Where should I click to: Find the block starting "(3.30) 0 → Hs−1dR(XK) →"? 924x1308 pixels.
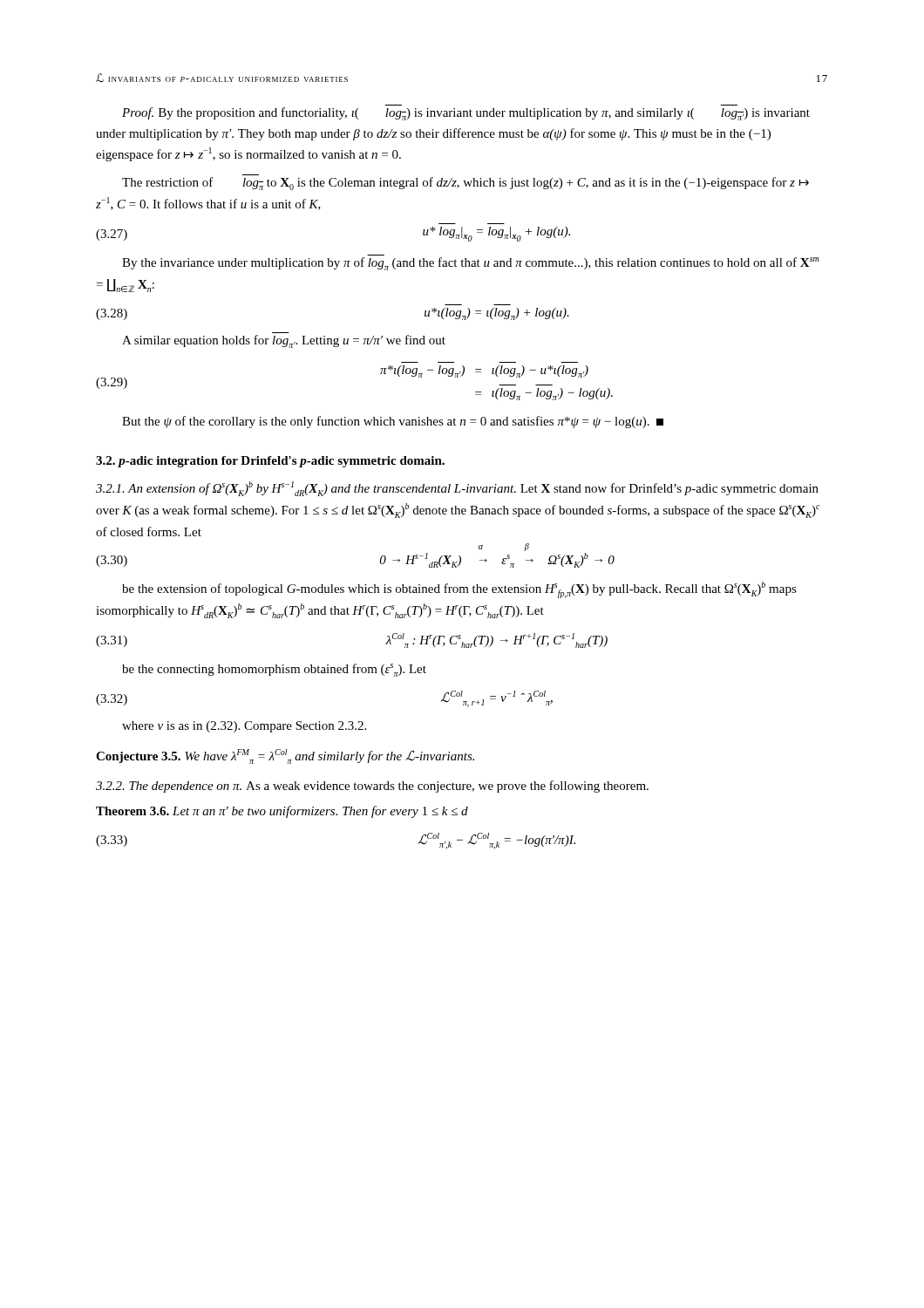click(x=462, y=560)
